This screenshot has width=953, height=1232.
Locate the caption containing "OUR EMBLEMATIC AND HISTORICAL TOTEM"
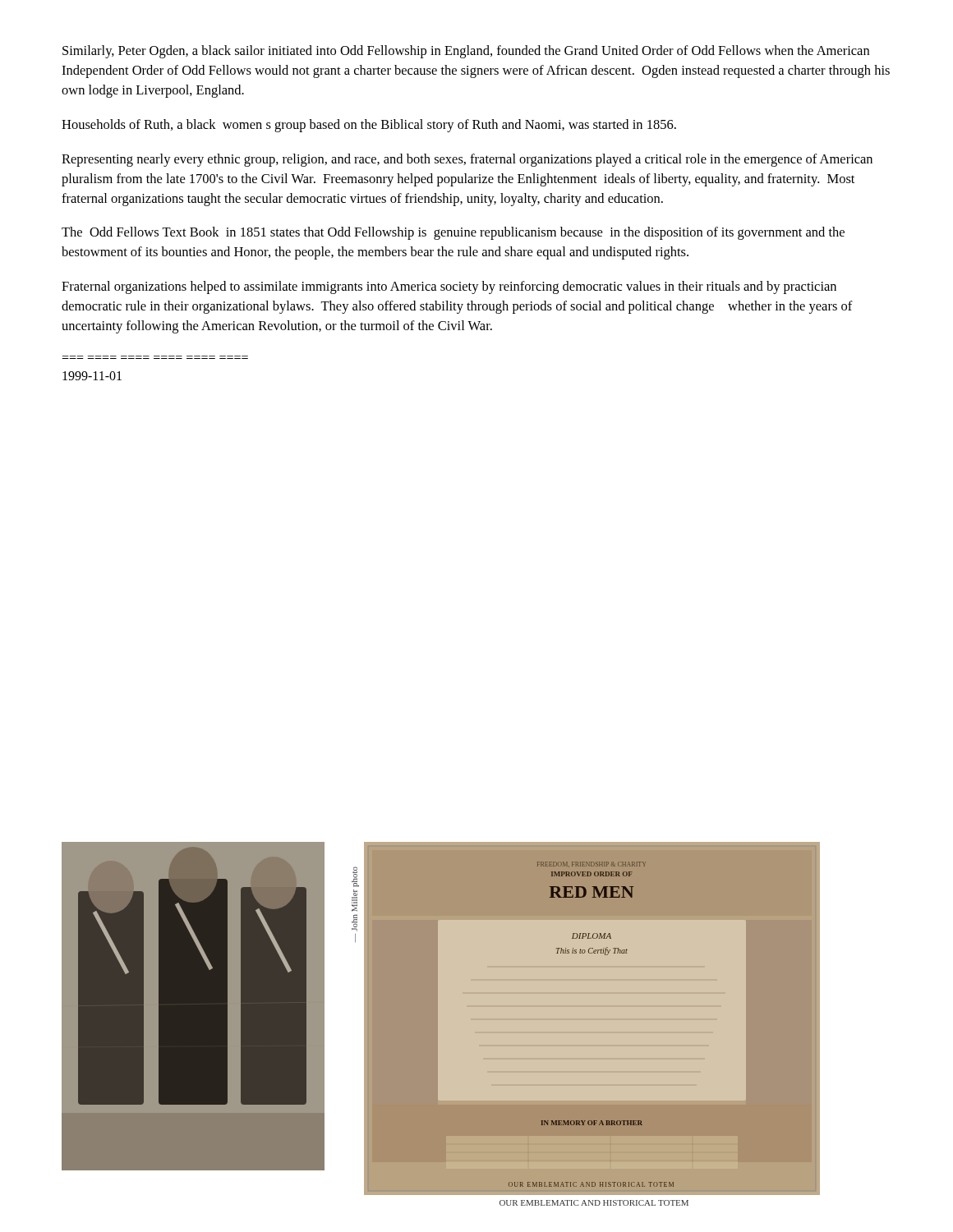coord(594,1202)
